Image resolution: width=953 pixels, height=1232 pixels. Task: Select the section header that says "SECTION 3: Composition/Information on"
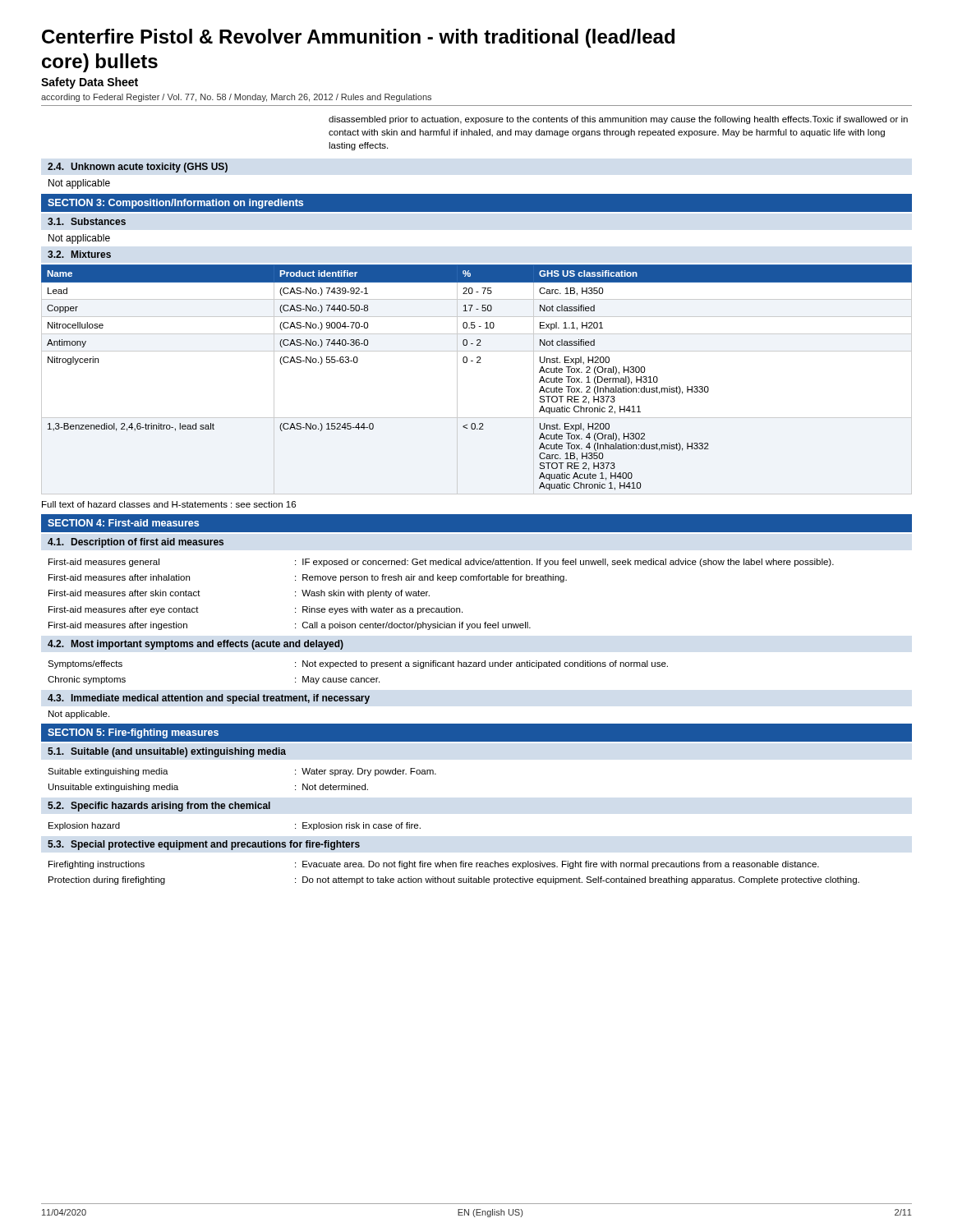pyautogui.click(x=176, y=203)
